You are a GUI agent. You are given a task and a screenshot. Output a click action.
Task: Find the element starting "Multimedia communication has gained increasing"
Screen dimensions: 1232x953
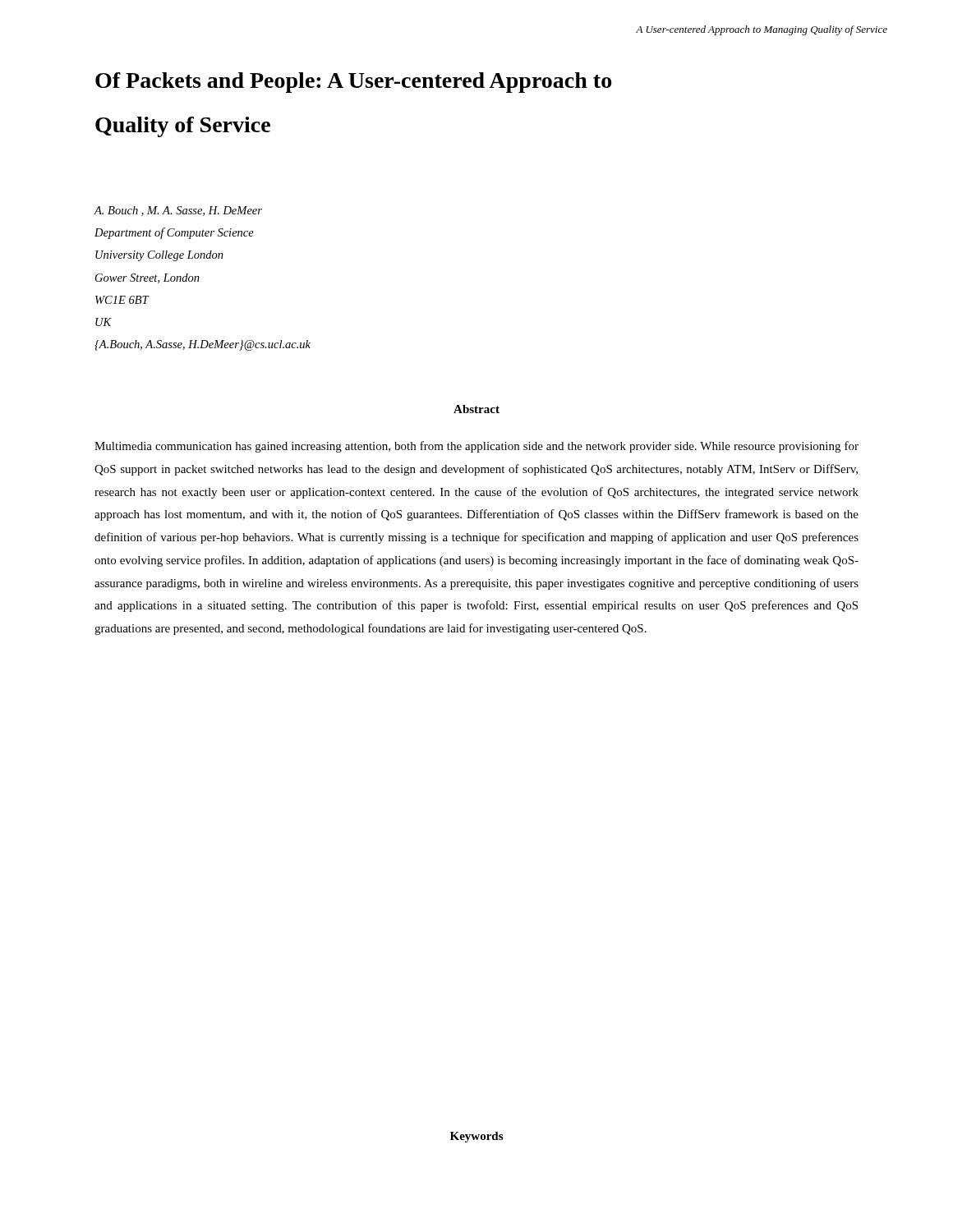click(x=476, y=538)
